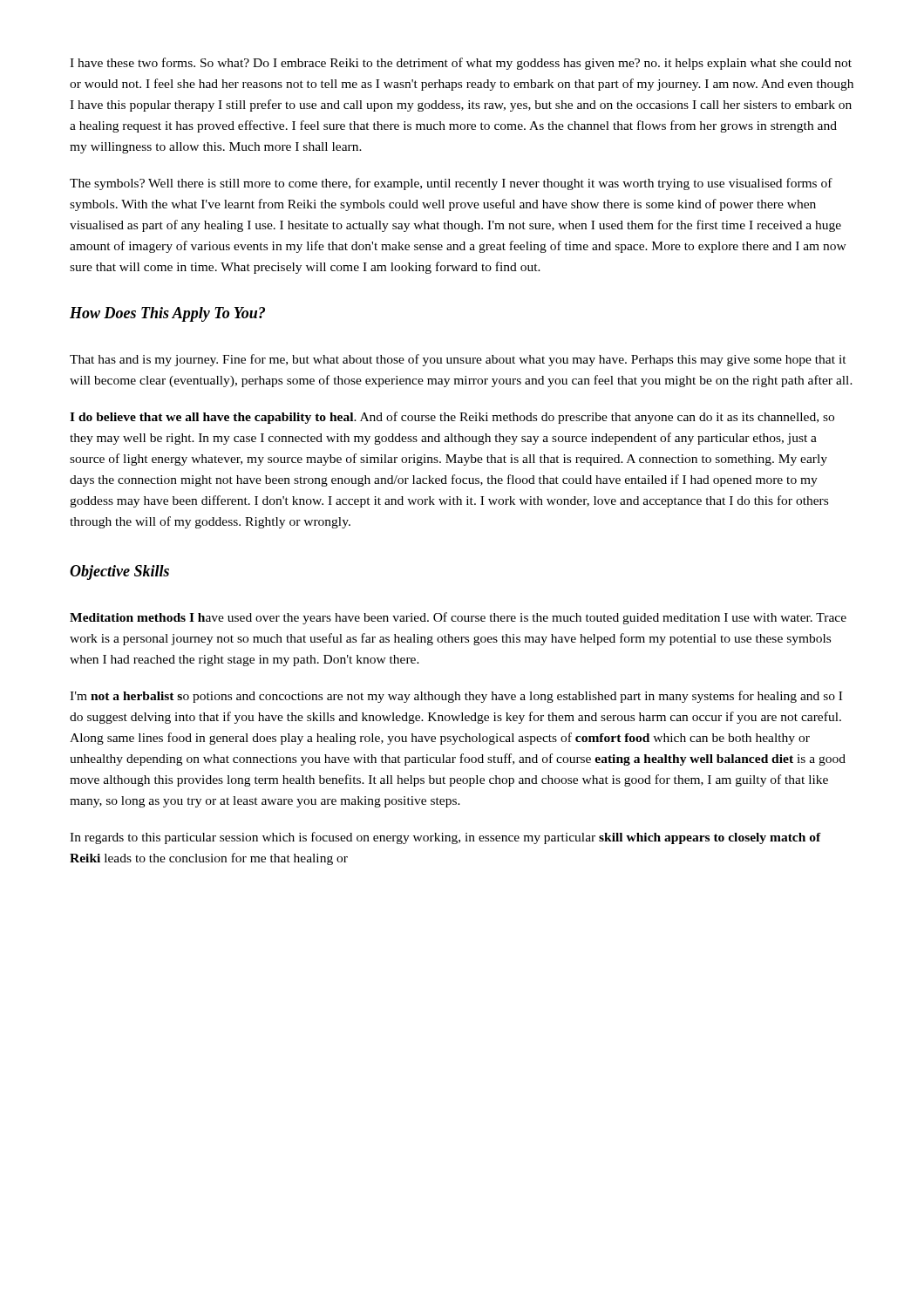Locate the text "Objective Skills"
The image size is (924, 1308).
point(120,571)
